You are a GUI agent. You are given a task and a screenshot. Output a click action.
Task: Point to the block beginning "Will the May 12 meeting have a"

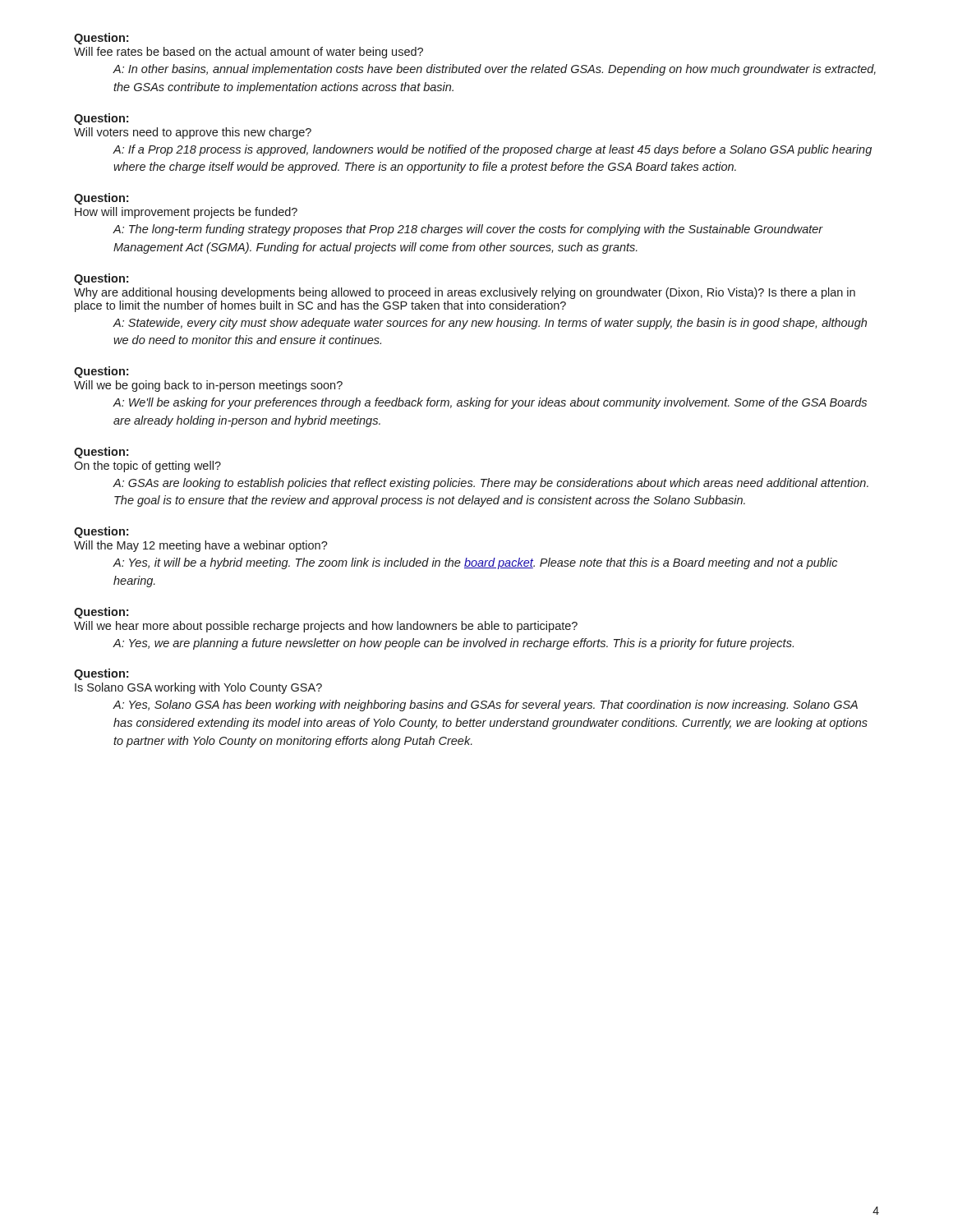201,545
